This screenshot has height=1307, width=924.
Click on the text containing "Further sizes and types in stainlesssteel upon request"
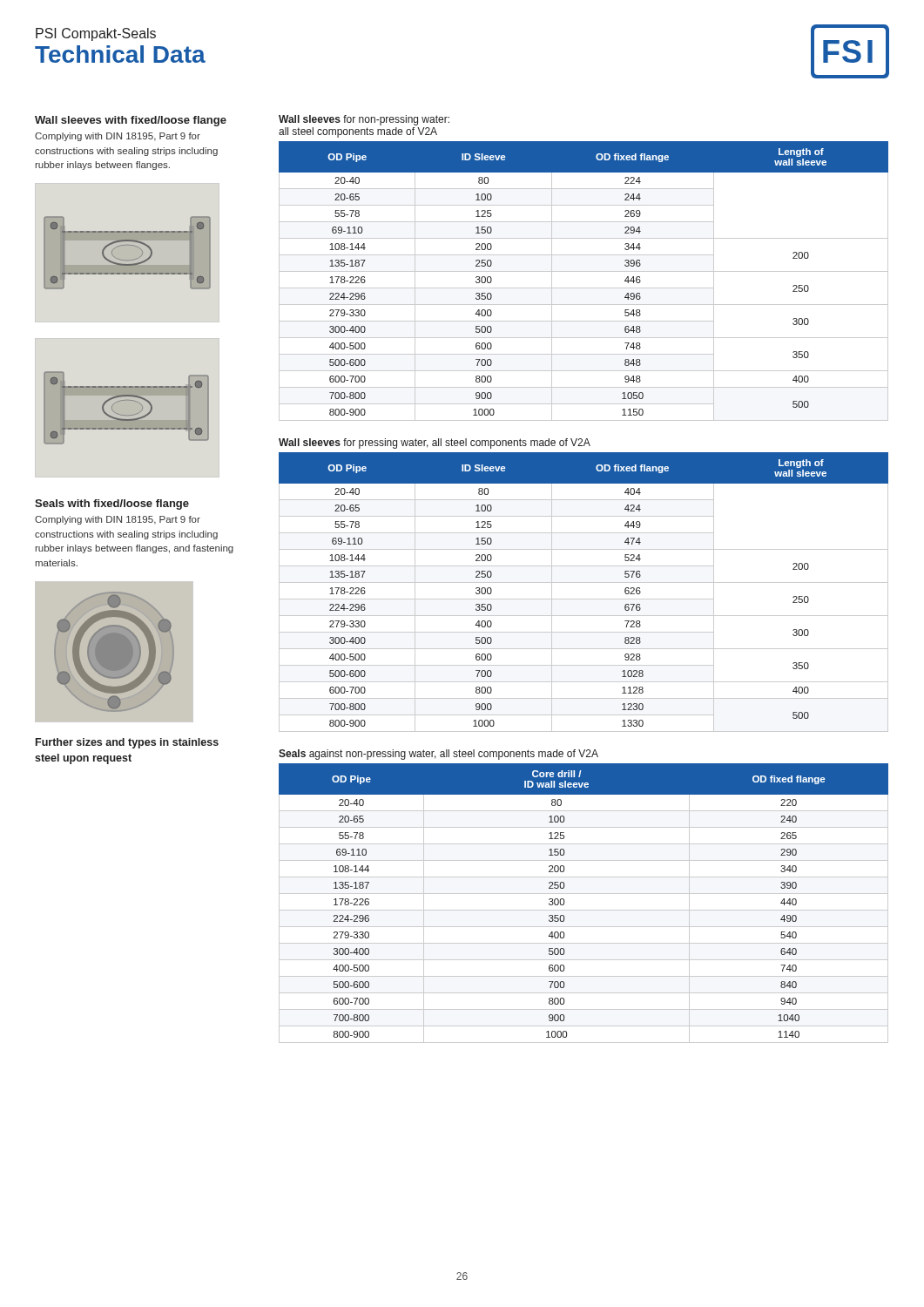tap(127, 750)
